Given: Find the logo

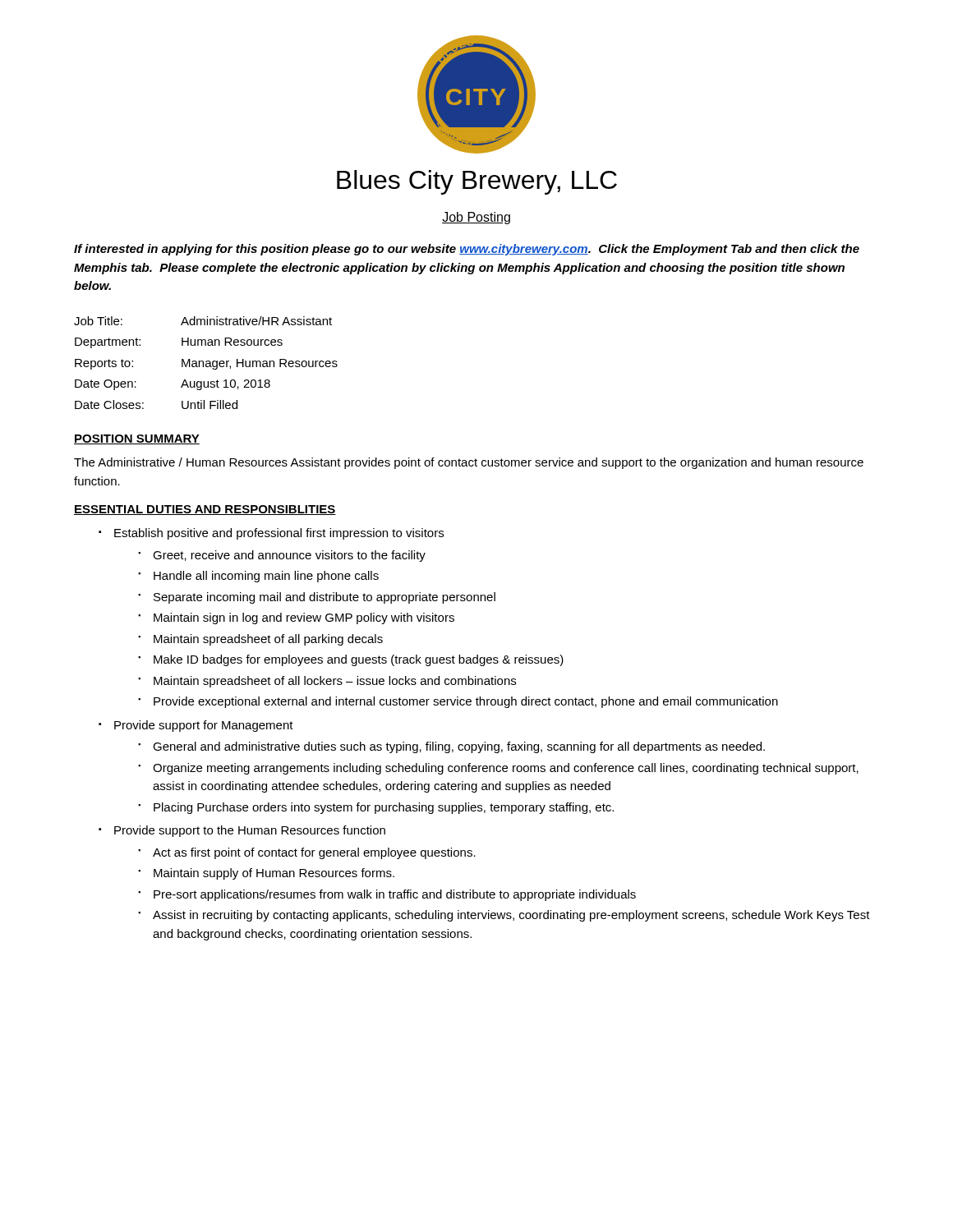Looking at the screenshot, I should coord(476,96).
